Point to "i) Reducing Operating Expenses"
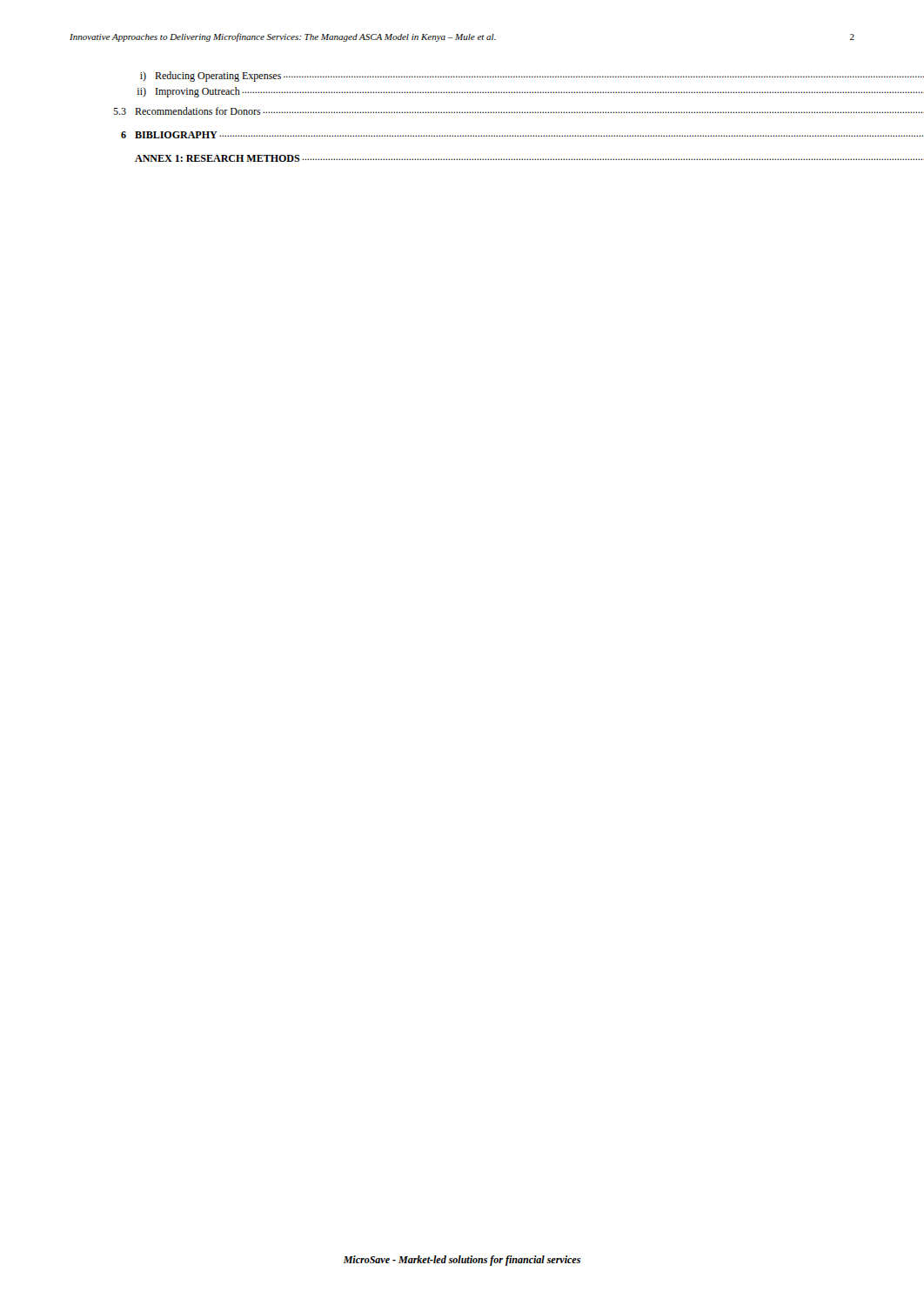 point(462,76)
